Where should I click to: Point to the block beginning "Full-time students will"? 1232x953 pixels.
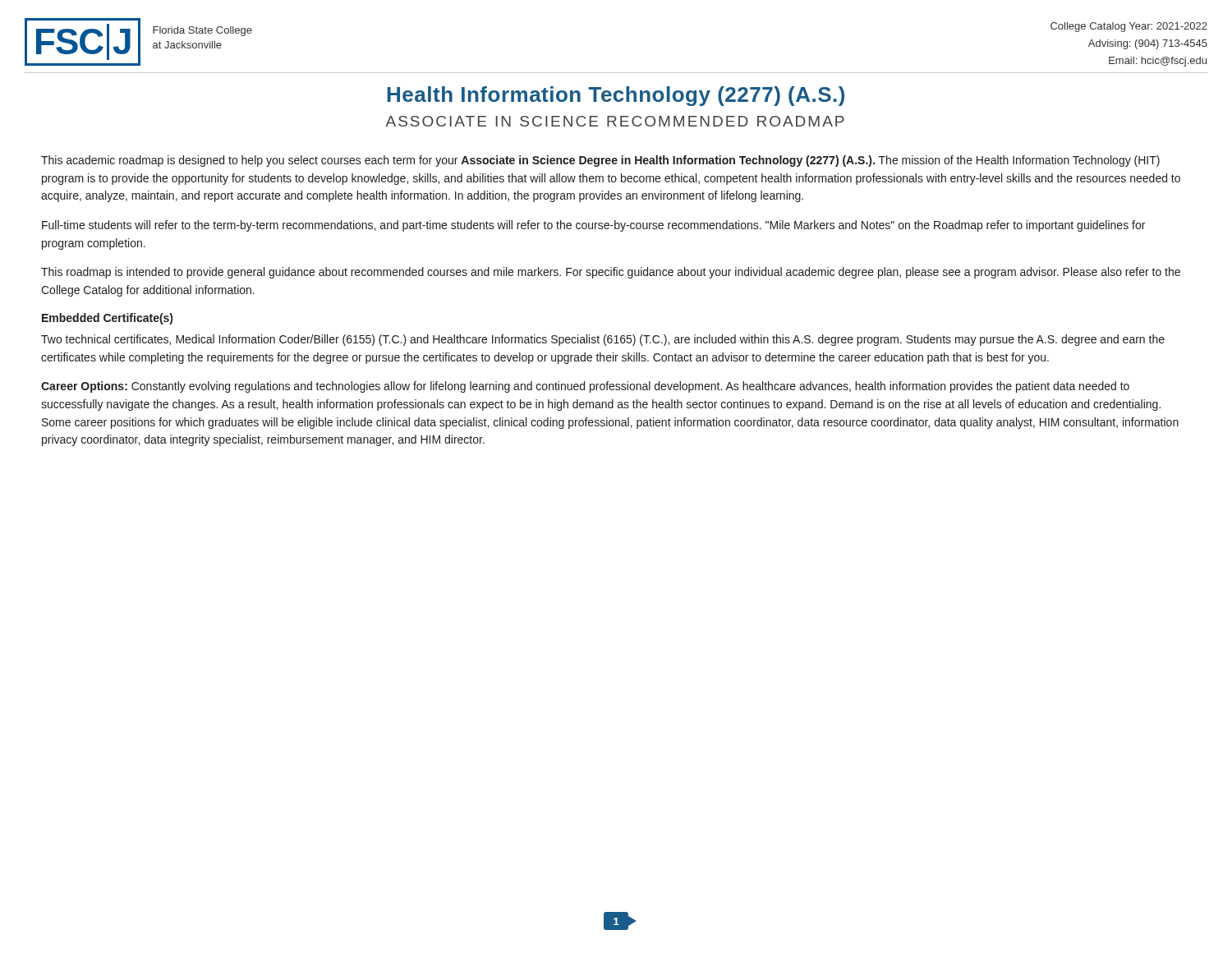[x=593, y=234]
